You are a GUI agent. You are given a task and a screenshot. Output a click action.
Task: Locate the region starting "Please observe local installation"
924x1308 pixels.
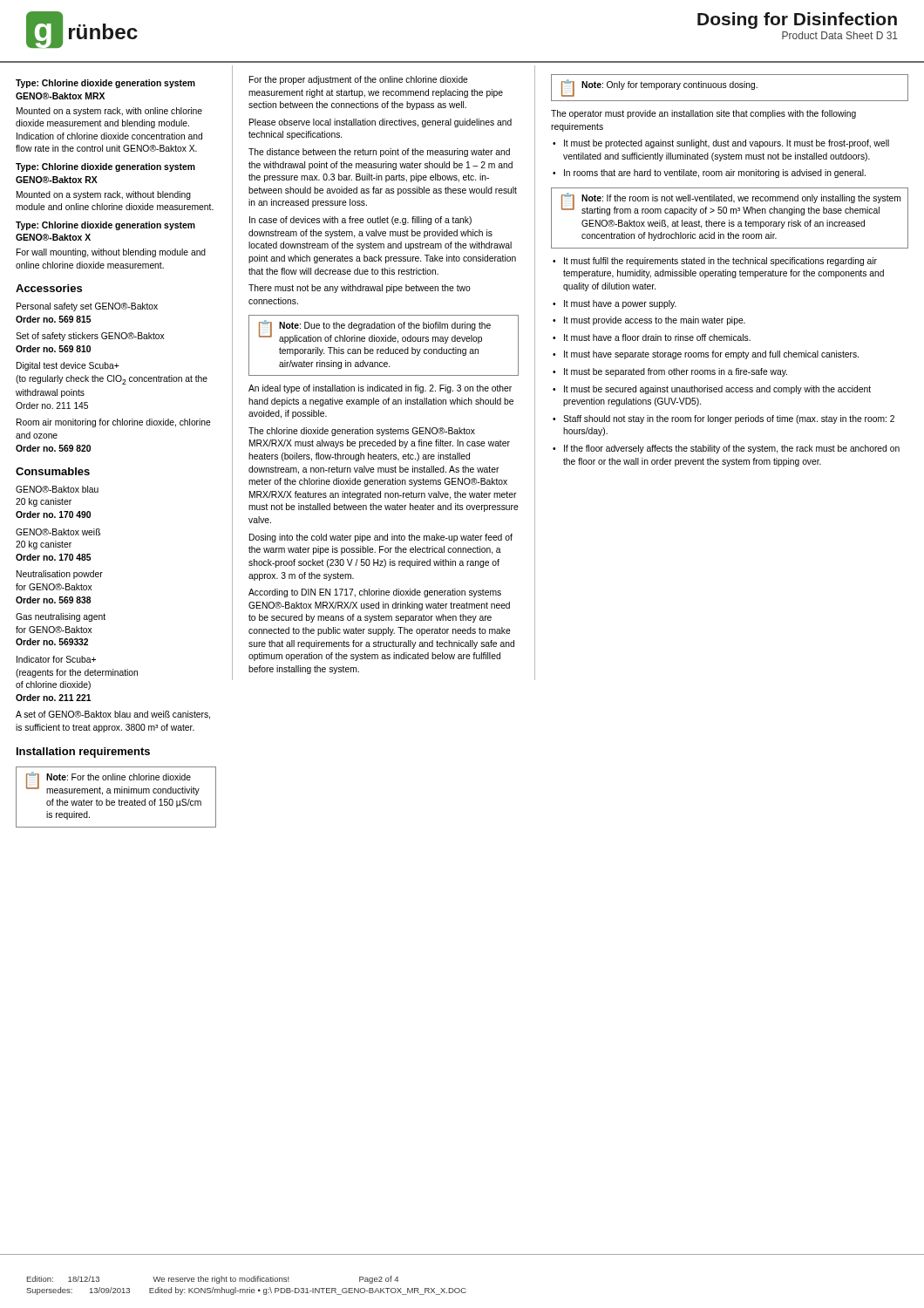pyautogui.click(x=384, y=129)
